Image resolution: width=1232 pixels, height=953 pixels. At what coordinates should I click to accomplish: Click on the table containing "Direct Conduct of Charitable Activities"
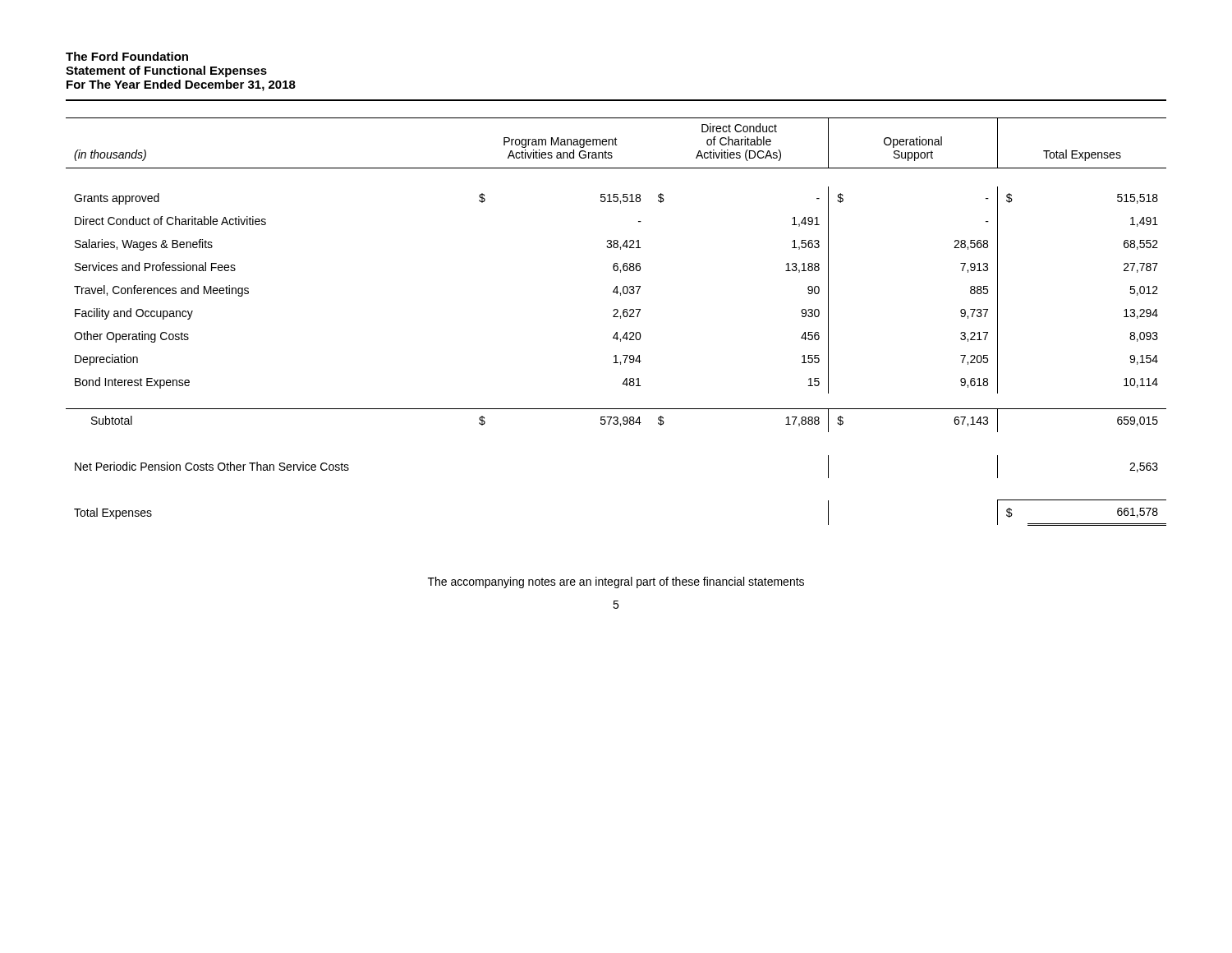tap(616, 322)
